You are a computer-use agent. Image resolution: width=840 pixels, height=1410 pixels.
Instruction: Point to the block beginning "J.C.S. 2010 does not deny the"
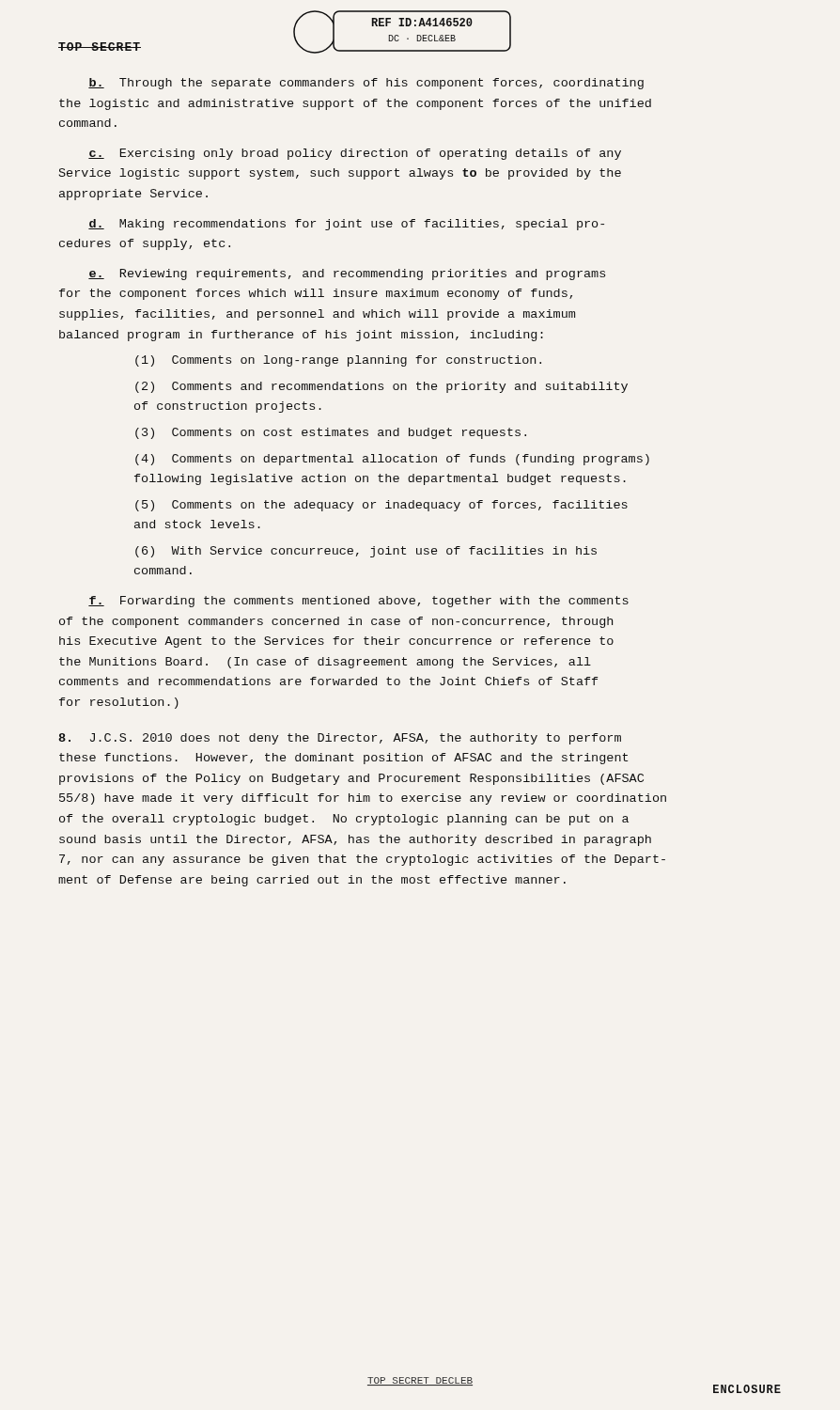tap(363, 809)
